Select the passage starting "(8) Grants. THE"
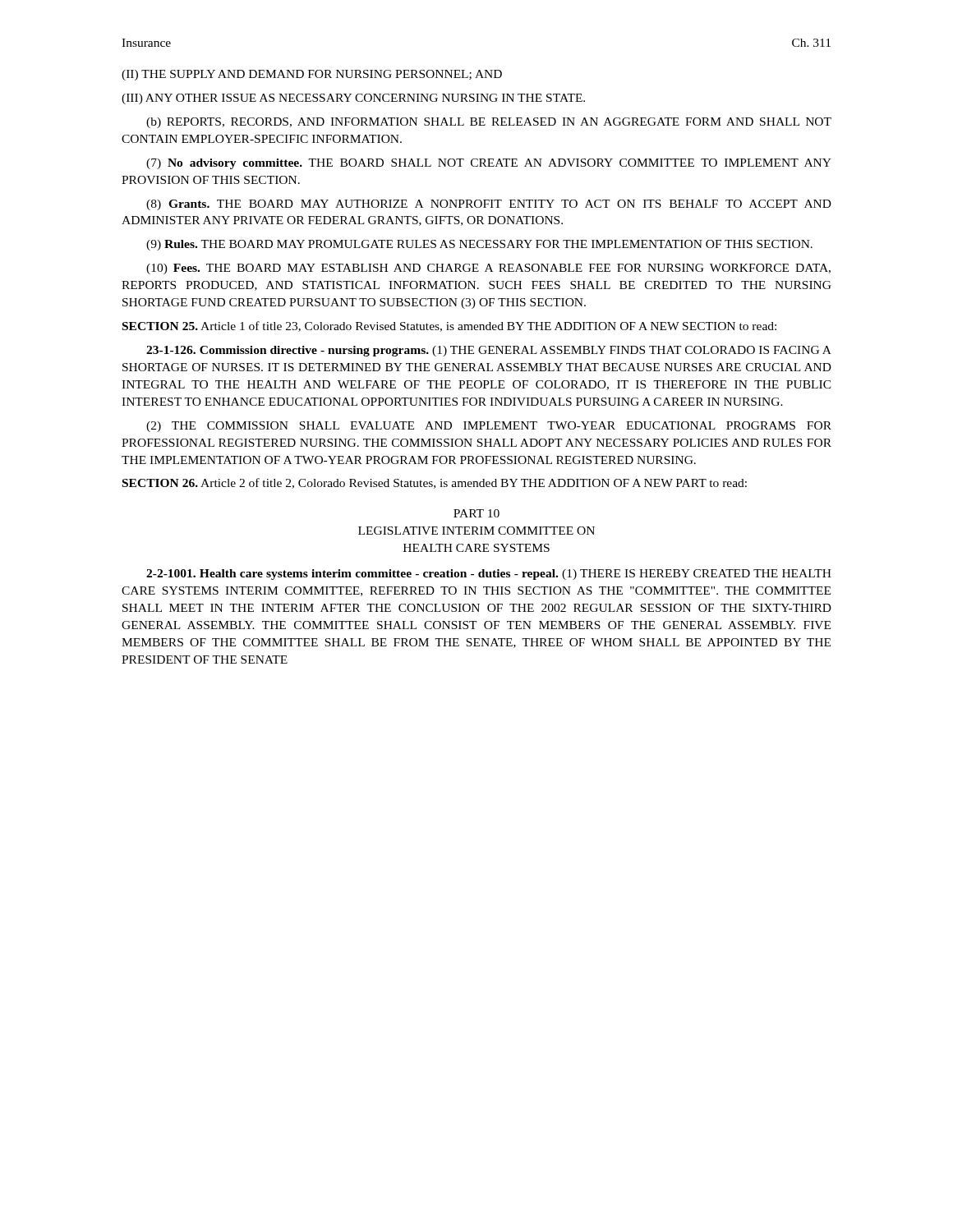The height and width of the screenshot is (1232, 953). 476,211
